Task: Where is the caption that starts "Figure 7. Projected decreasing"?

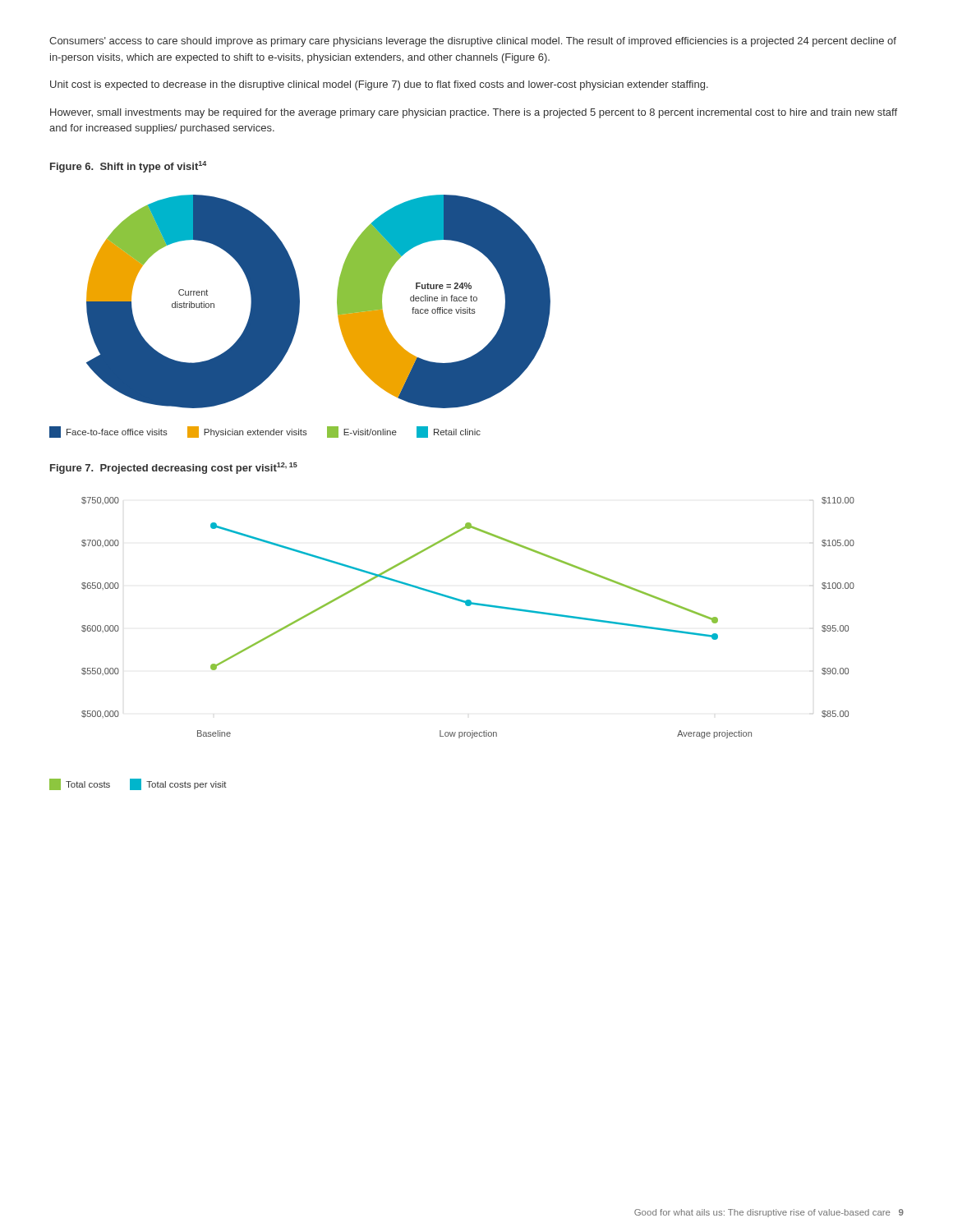Action: (173, 467)
